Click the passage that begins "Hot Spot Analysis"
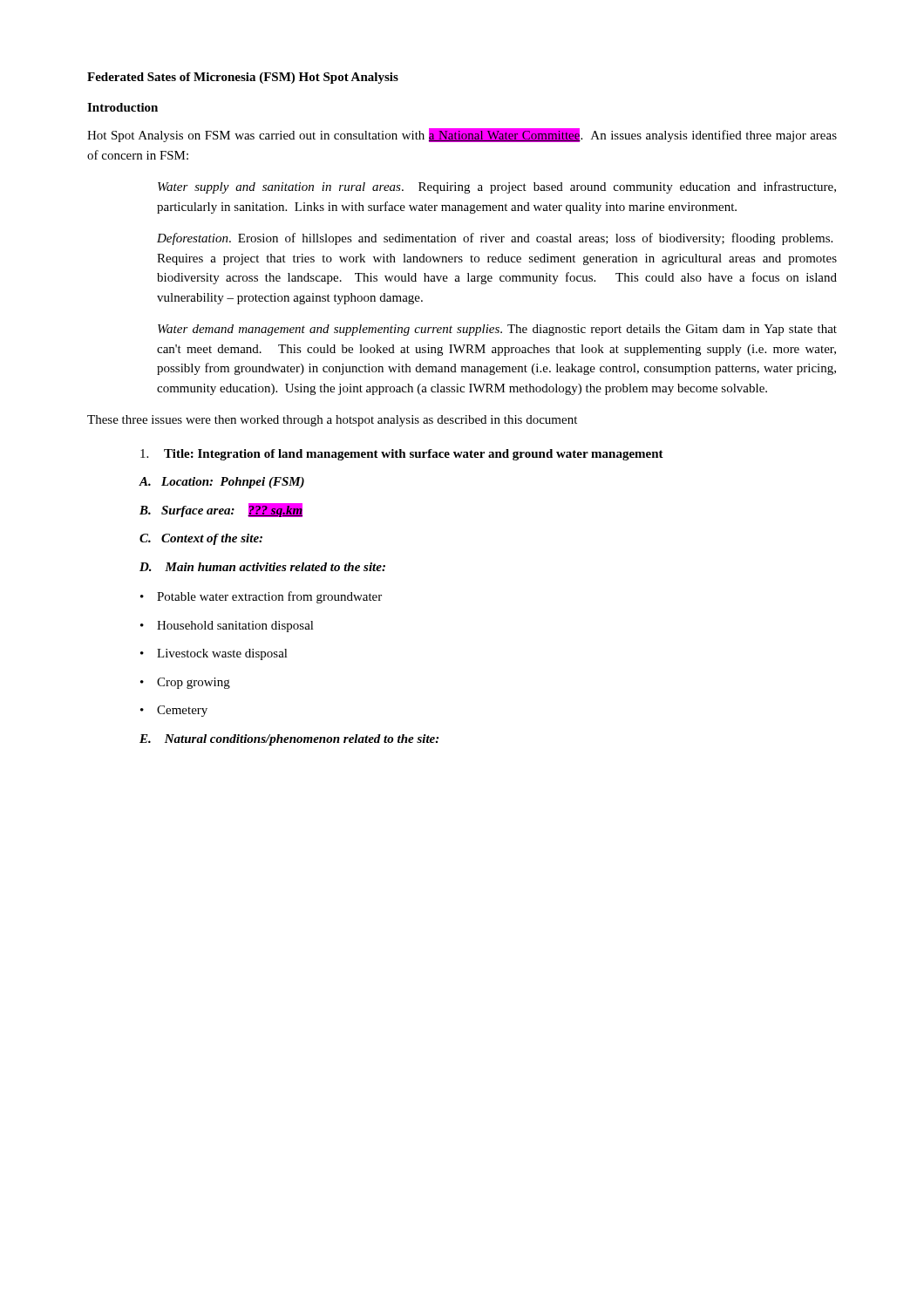Viewport: 924px width, 1308px height. [x=462, y=145]
